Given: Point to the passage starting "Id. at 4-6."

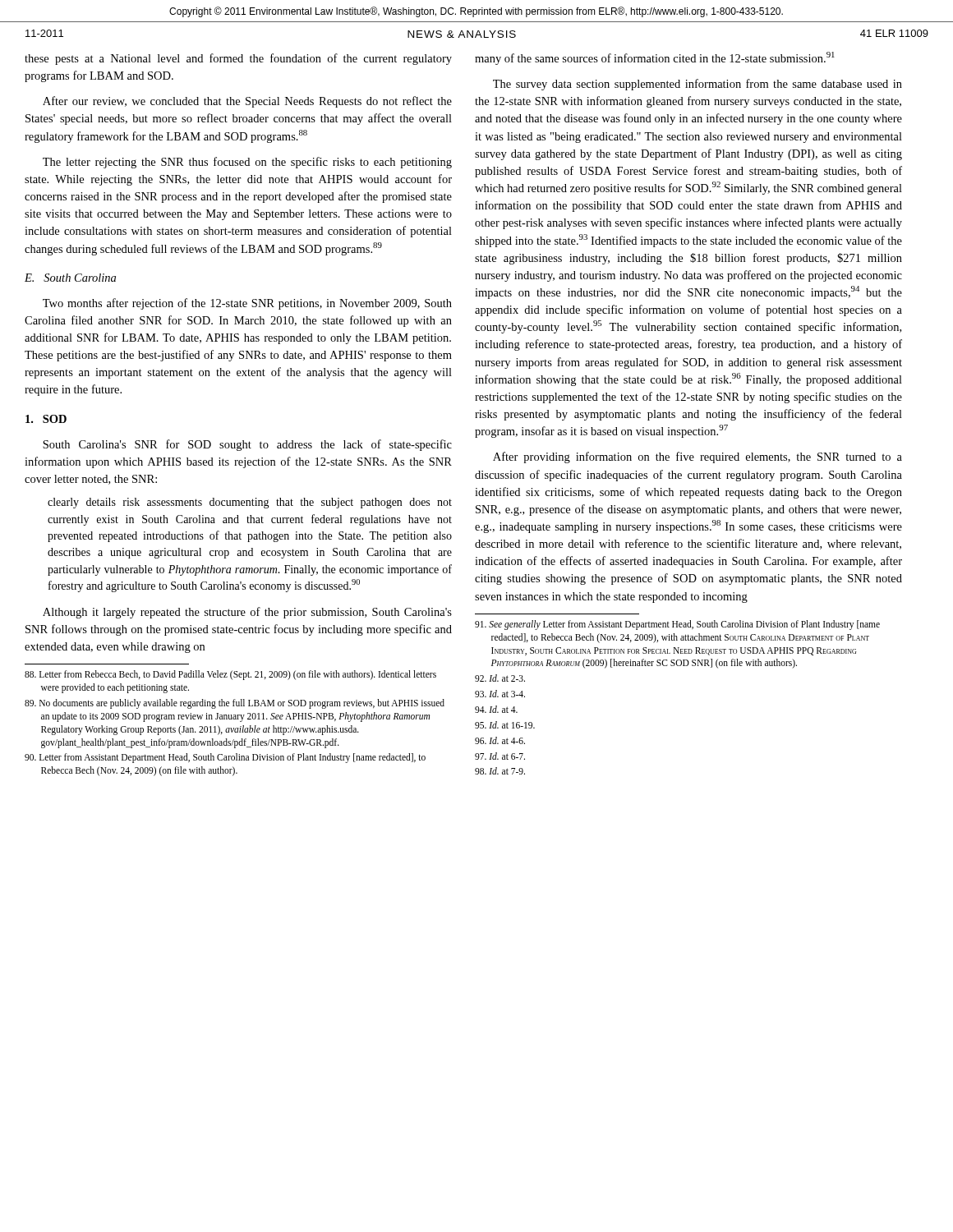Looking at the screenshot, I should (x=500, y=741).
